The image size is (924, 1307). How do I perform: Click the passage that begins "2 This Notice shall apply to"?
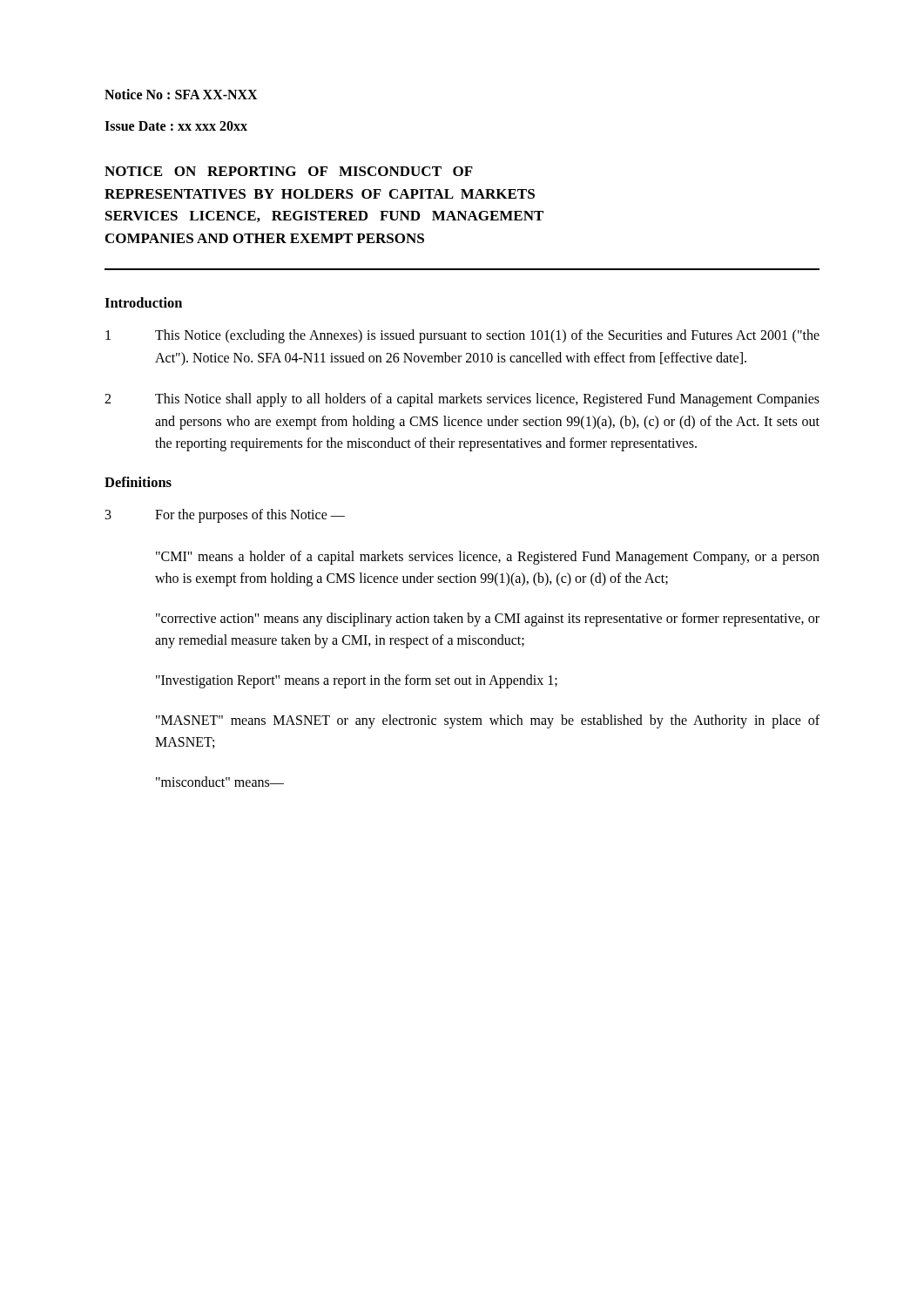pos(462,421)
